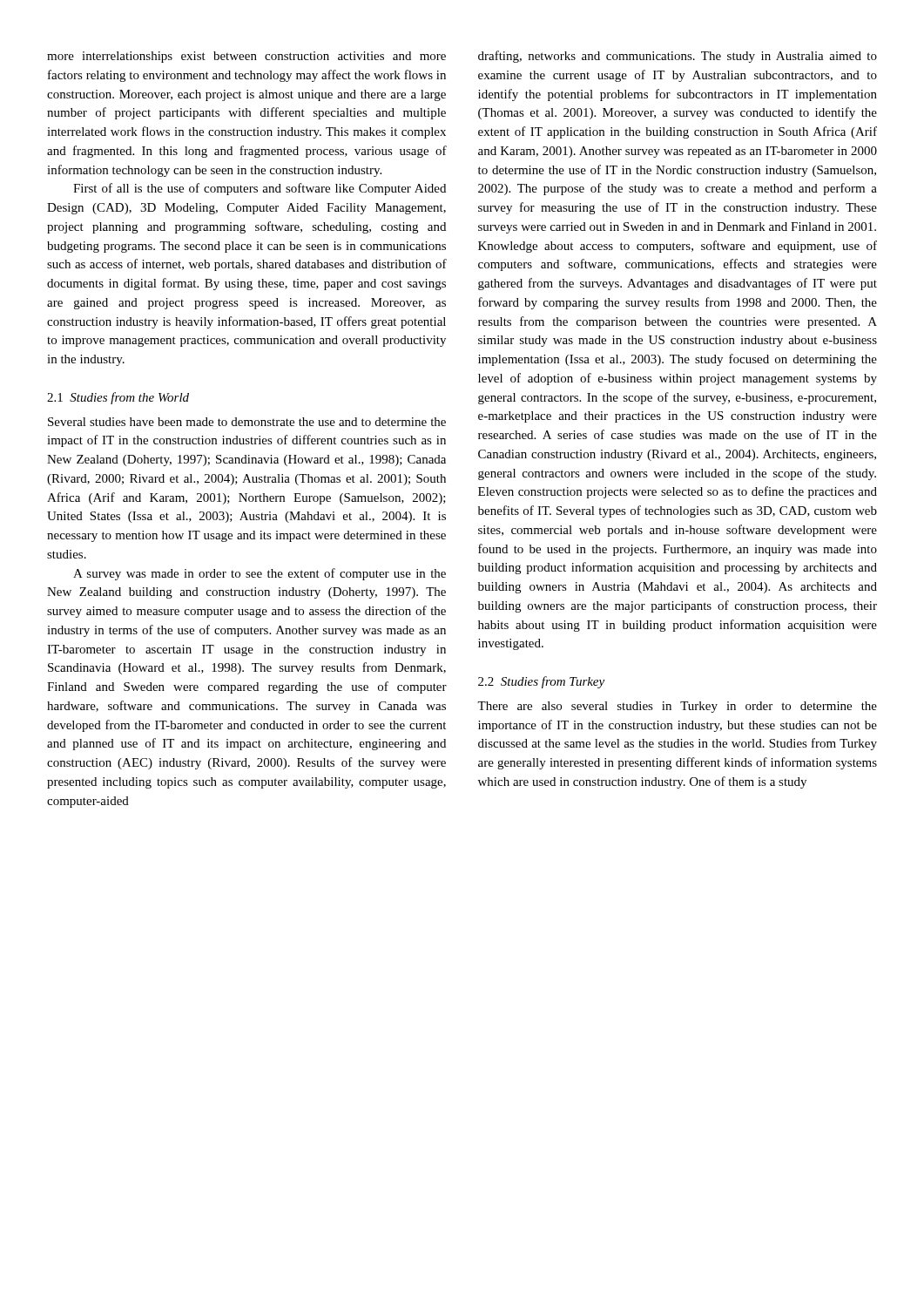Screen dimensions: 1307x924
Task: Select the text block with the text "Several studies have been"
Action: 247,488
